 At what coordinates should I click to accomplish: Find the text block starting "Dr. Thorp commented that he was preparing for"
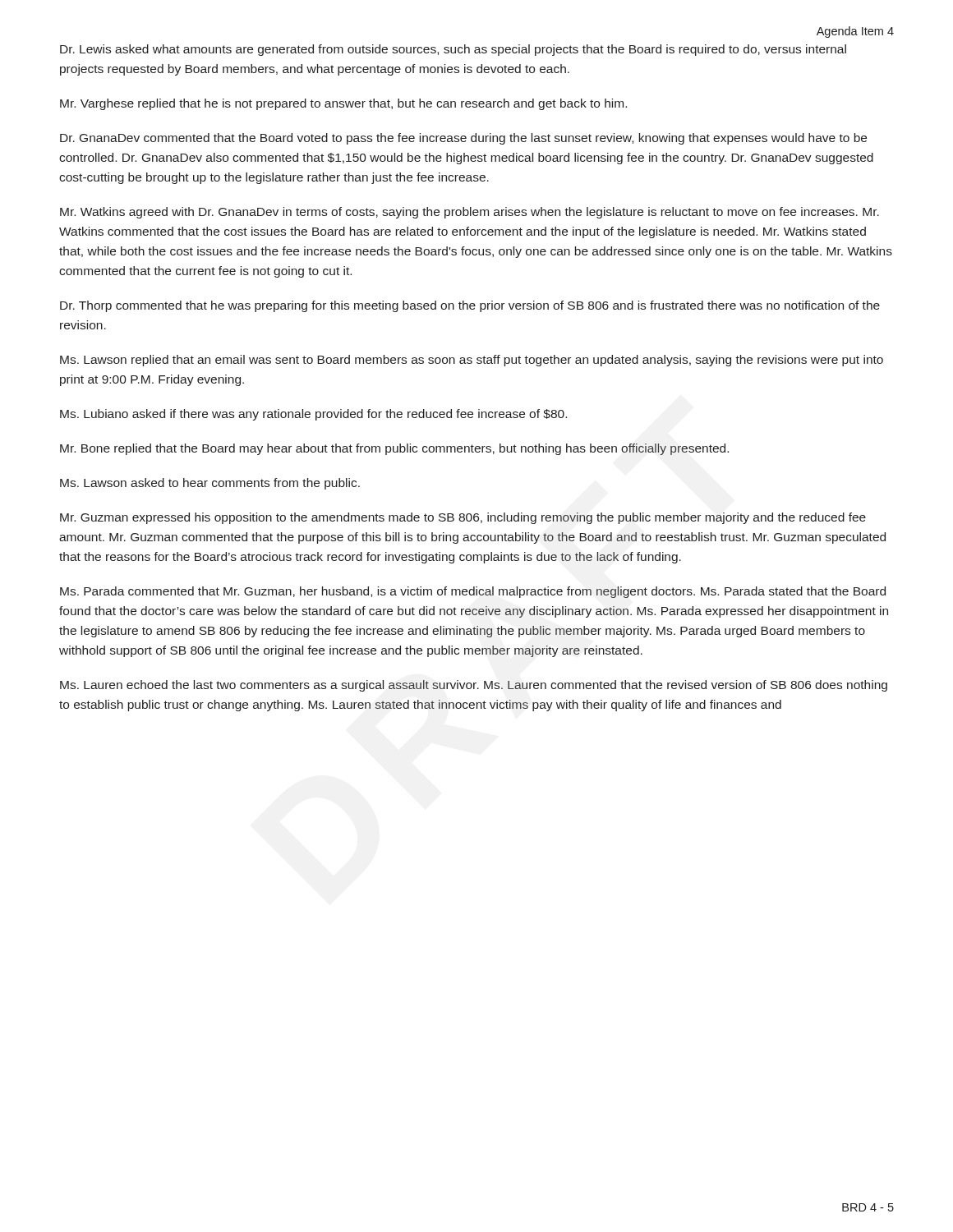pyautogui.click(x=470, y=315)
